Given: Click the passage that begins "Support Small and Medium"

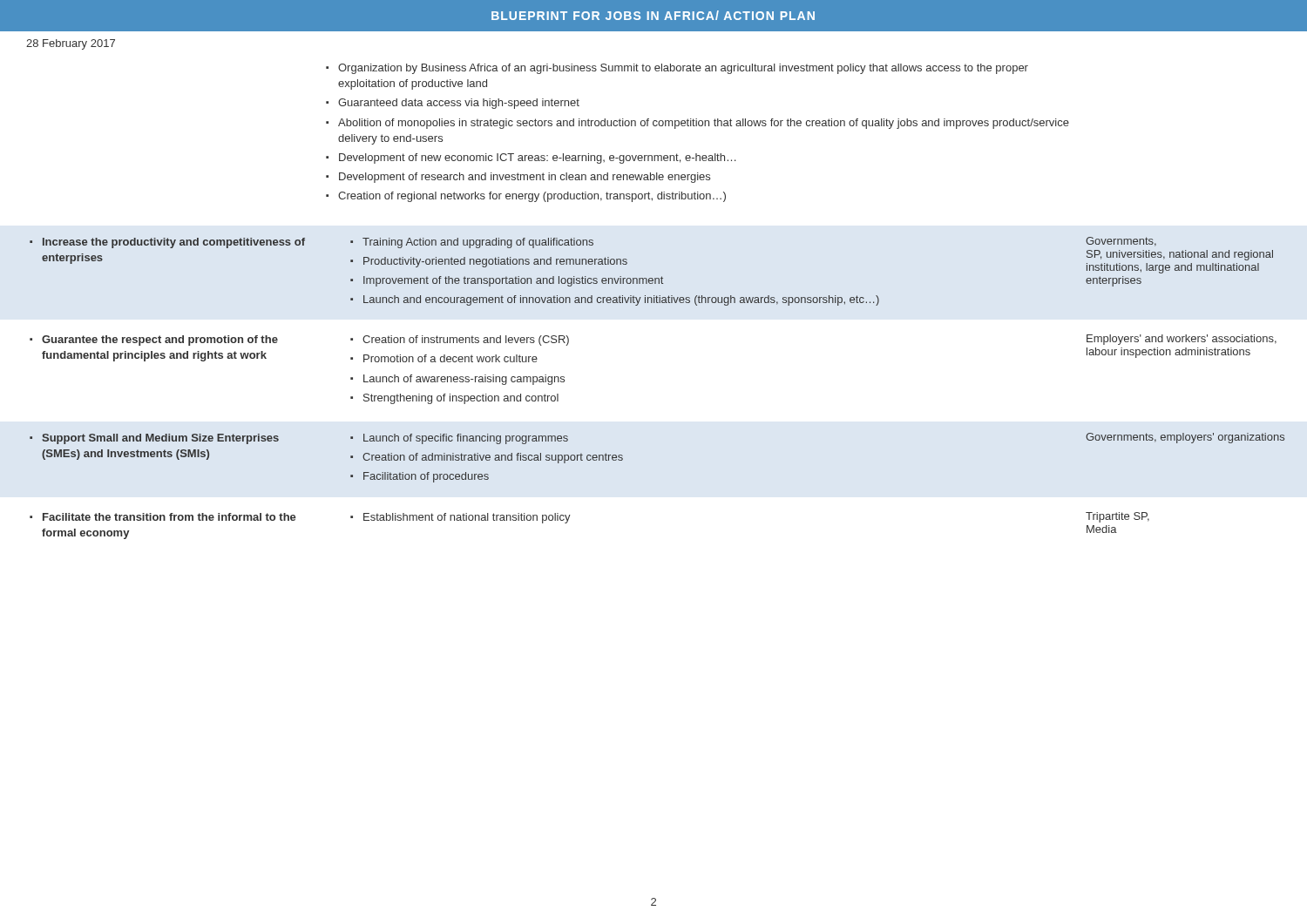Looking at the screenshot, I should point(160,446).
